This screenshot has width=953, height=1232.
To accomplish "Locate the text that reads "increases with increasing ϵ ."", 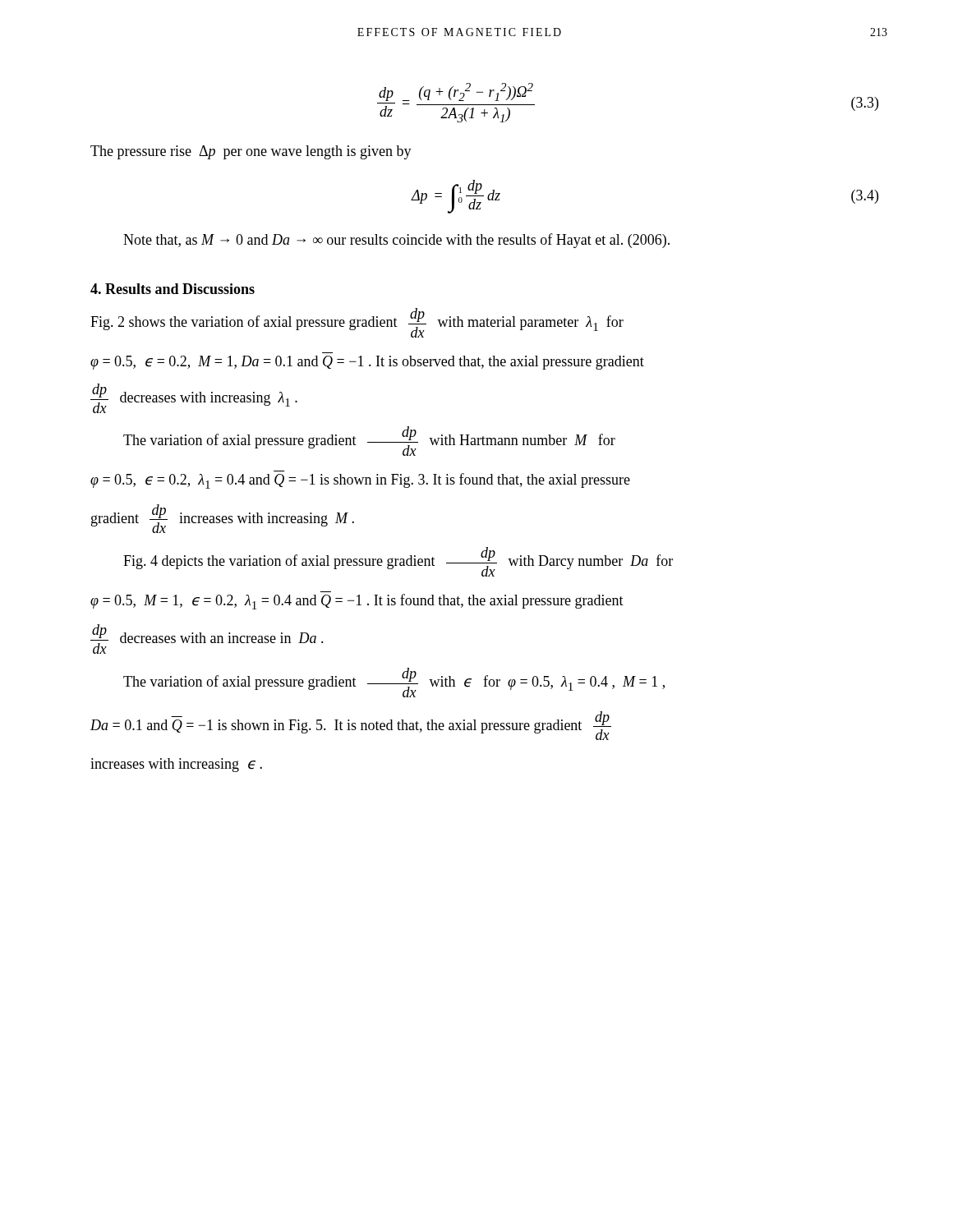I will [177, 764].
